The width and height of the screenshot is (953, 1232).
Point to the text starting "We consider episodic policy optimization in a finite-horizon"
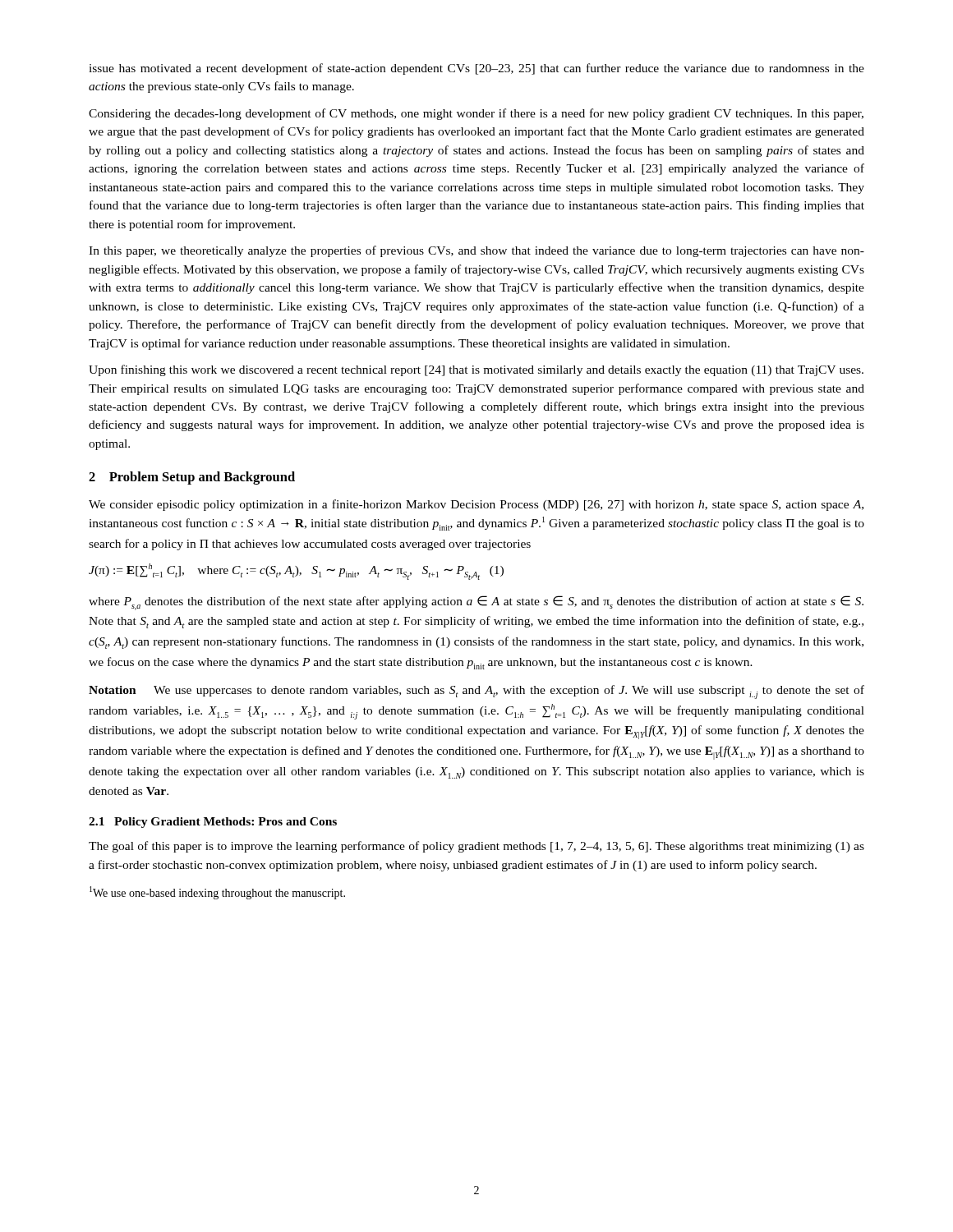coord(476,524)
